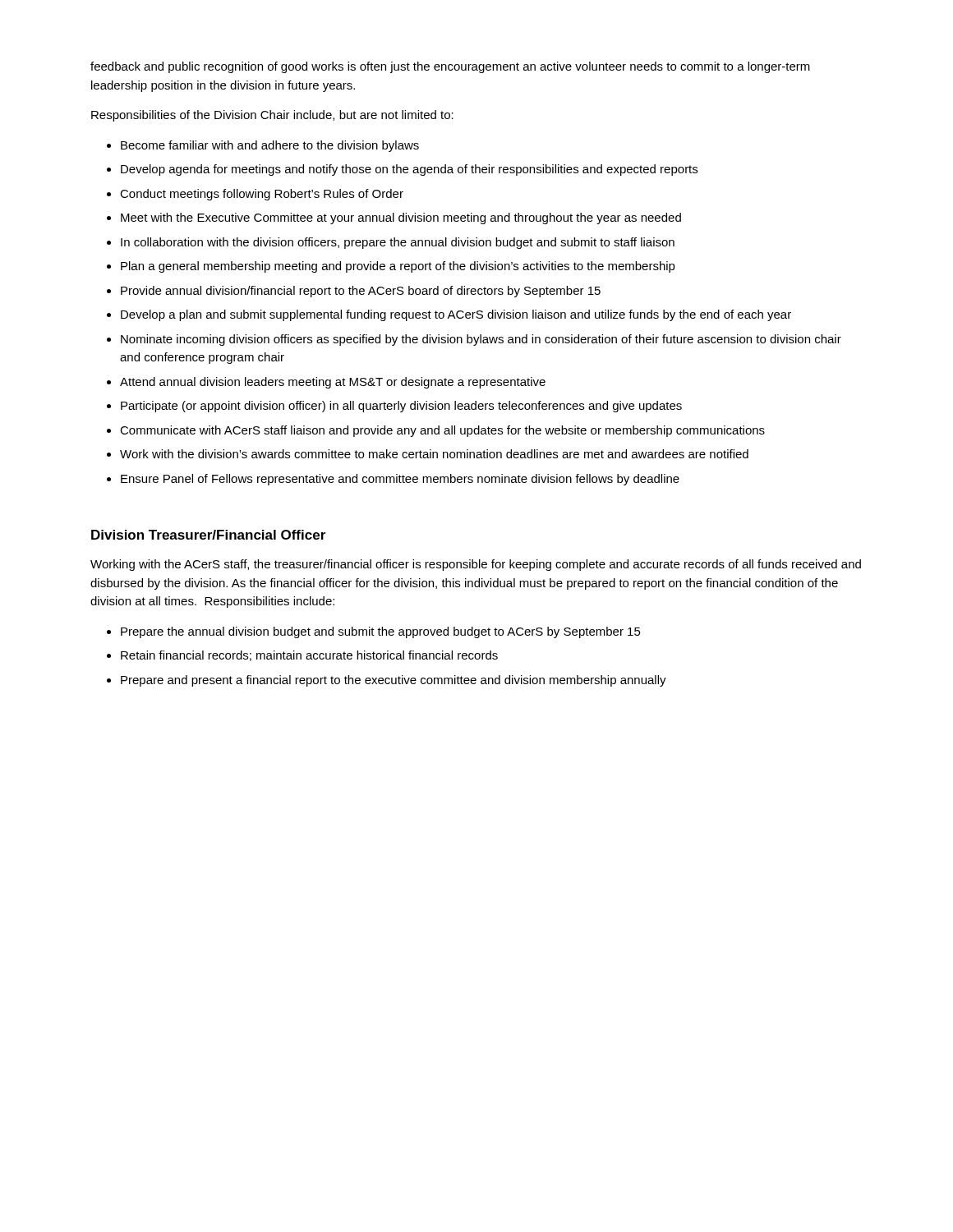Click on the text block containing "Responsibilities of the Division"
Viewport: 953px width, 1232px height.
(x=272, y=115)
